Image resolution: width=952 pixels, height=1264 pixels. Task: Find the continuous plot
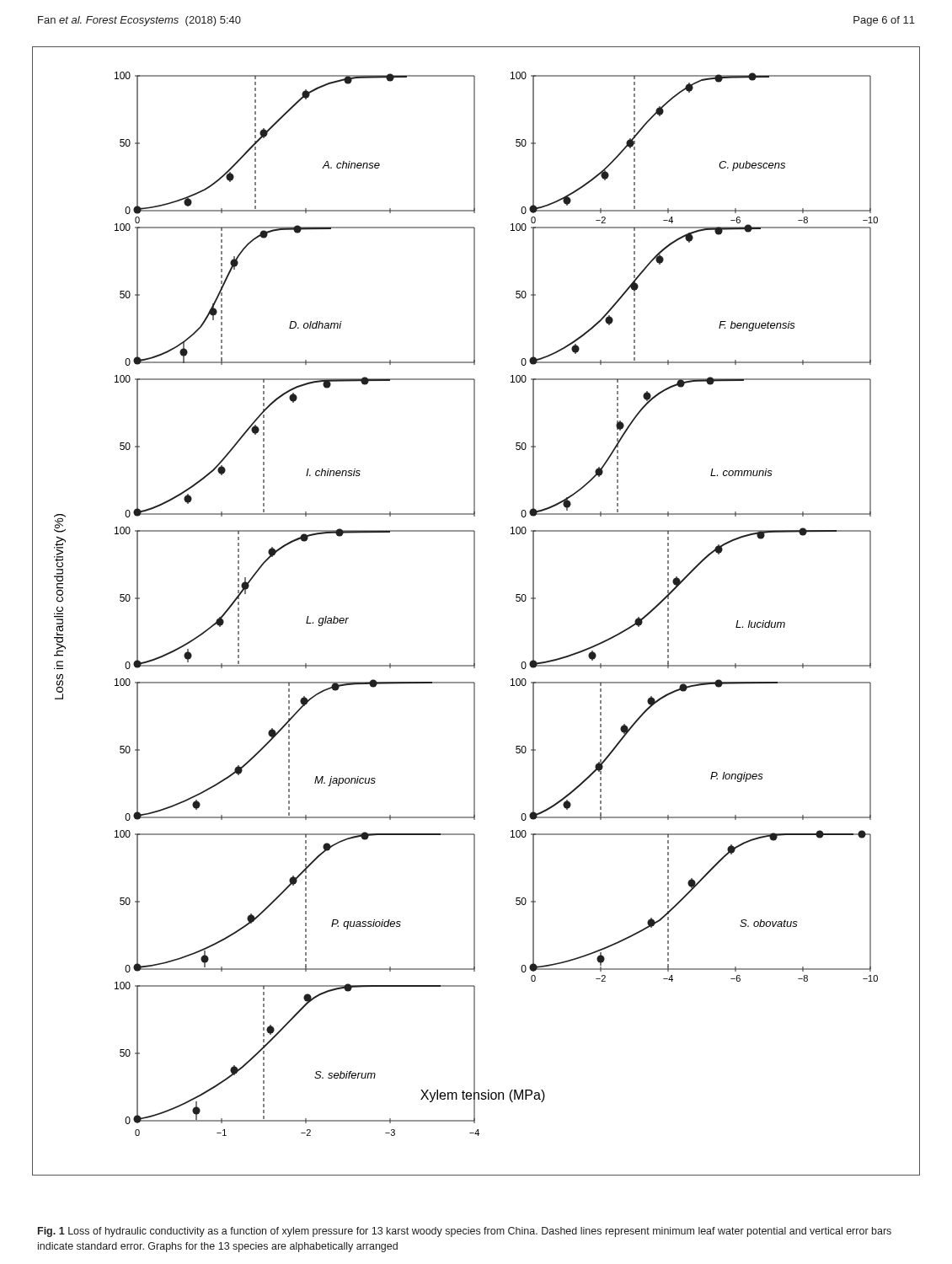476,611
